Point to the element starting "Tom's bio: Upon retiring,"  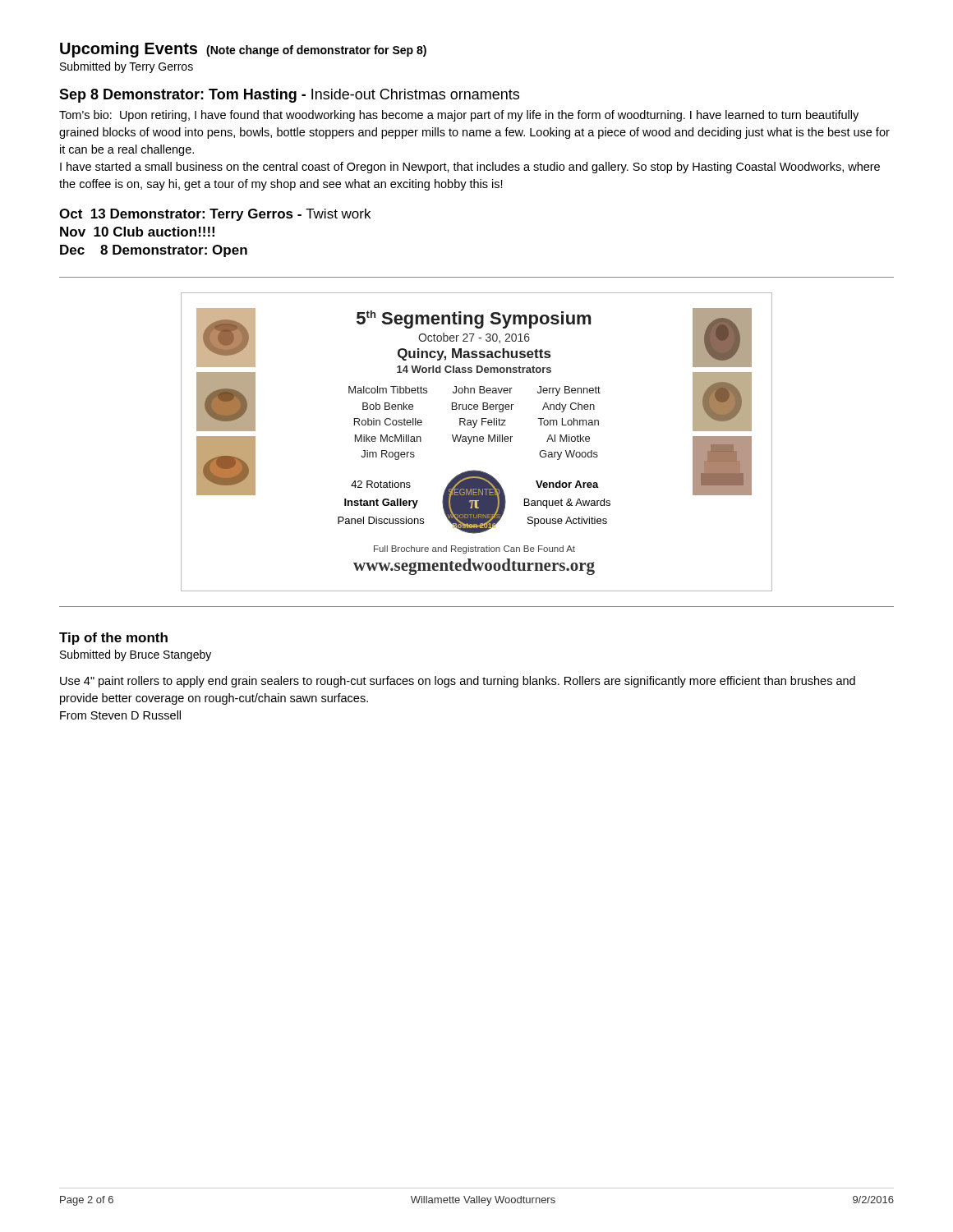pyautogui.click(x=459, y=116)
